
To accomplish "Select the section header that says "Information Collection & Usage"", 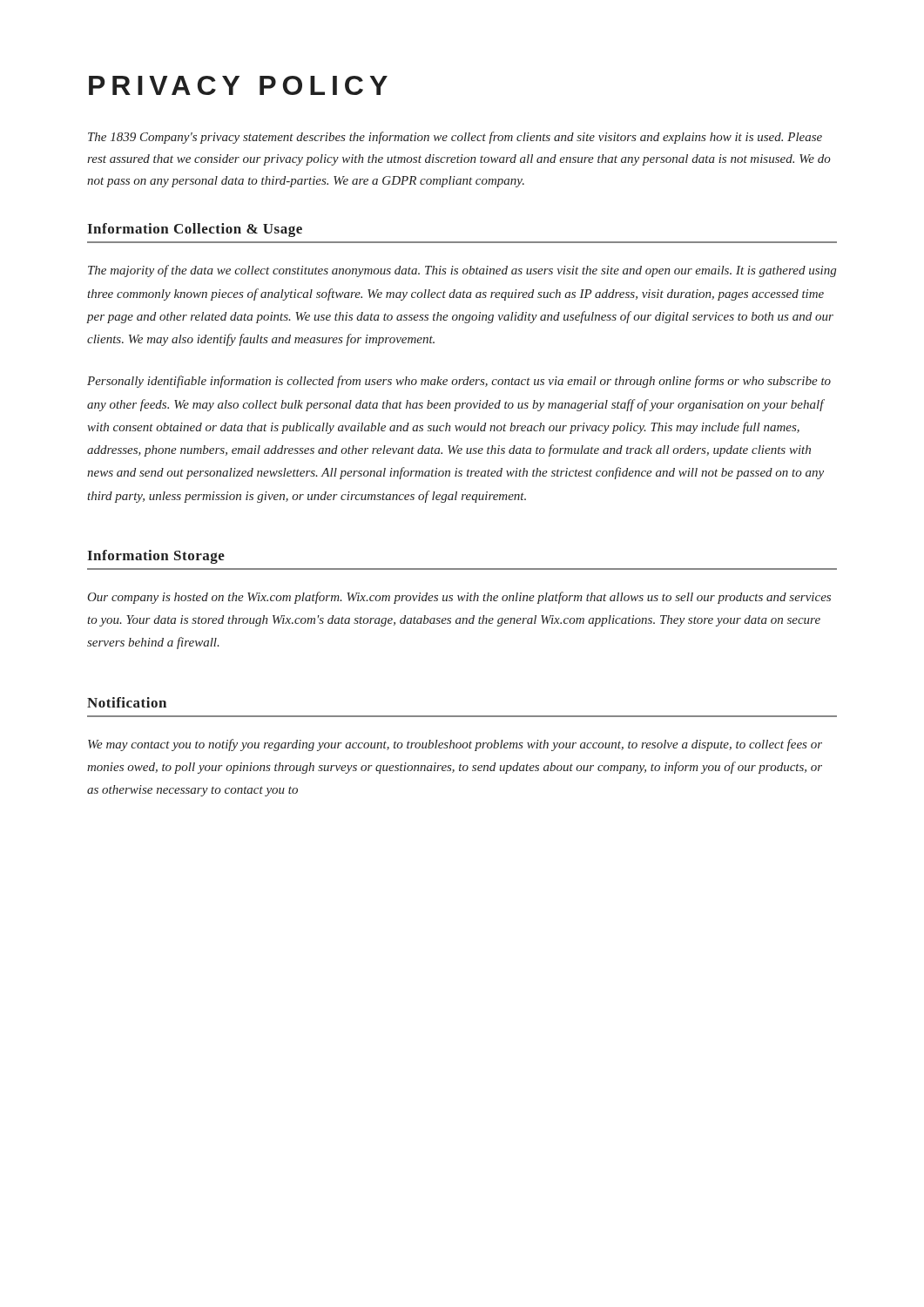I will pos(462,232).
